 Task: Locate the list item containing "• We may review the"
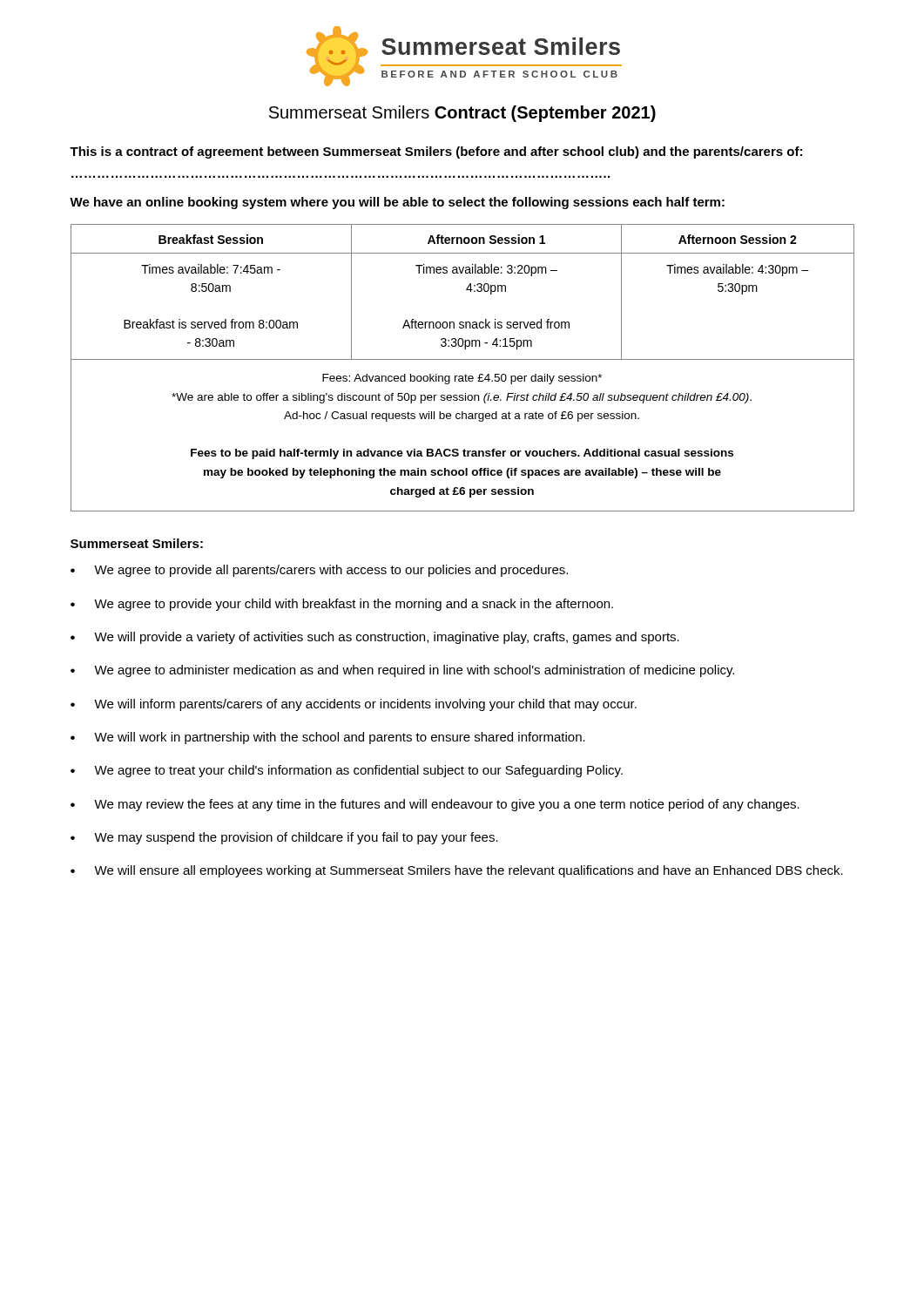[462, 805]
